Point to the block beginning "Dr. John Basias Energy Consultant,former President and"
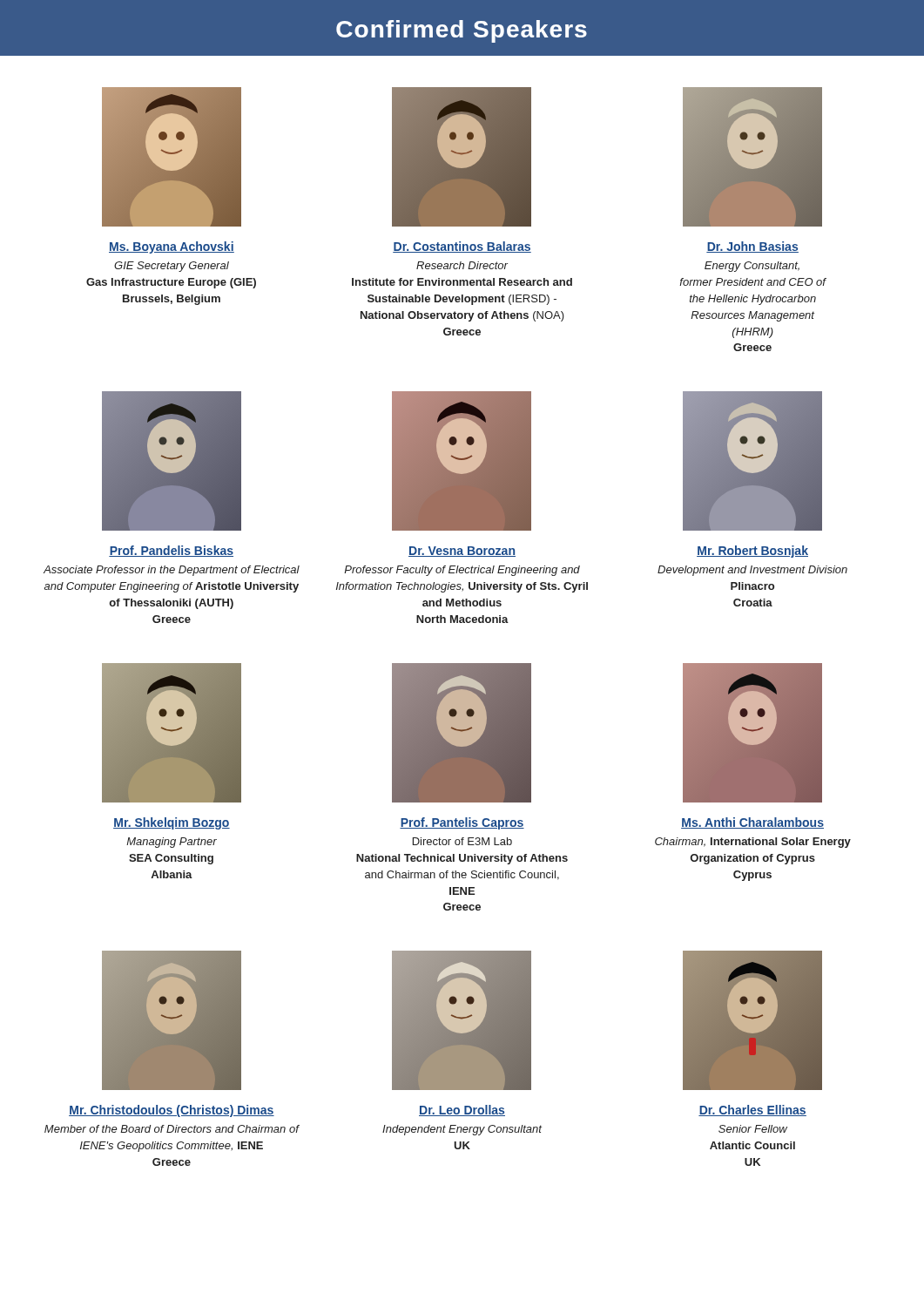The image size is (924, 1307). (x=753, y=296)
